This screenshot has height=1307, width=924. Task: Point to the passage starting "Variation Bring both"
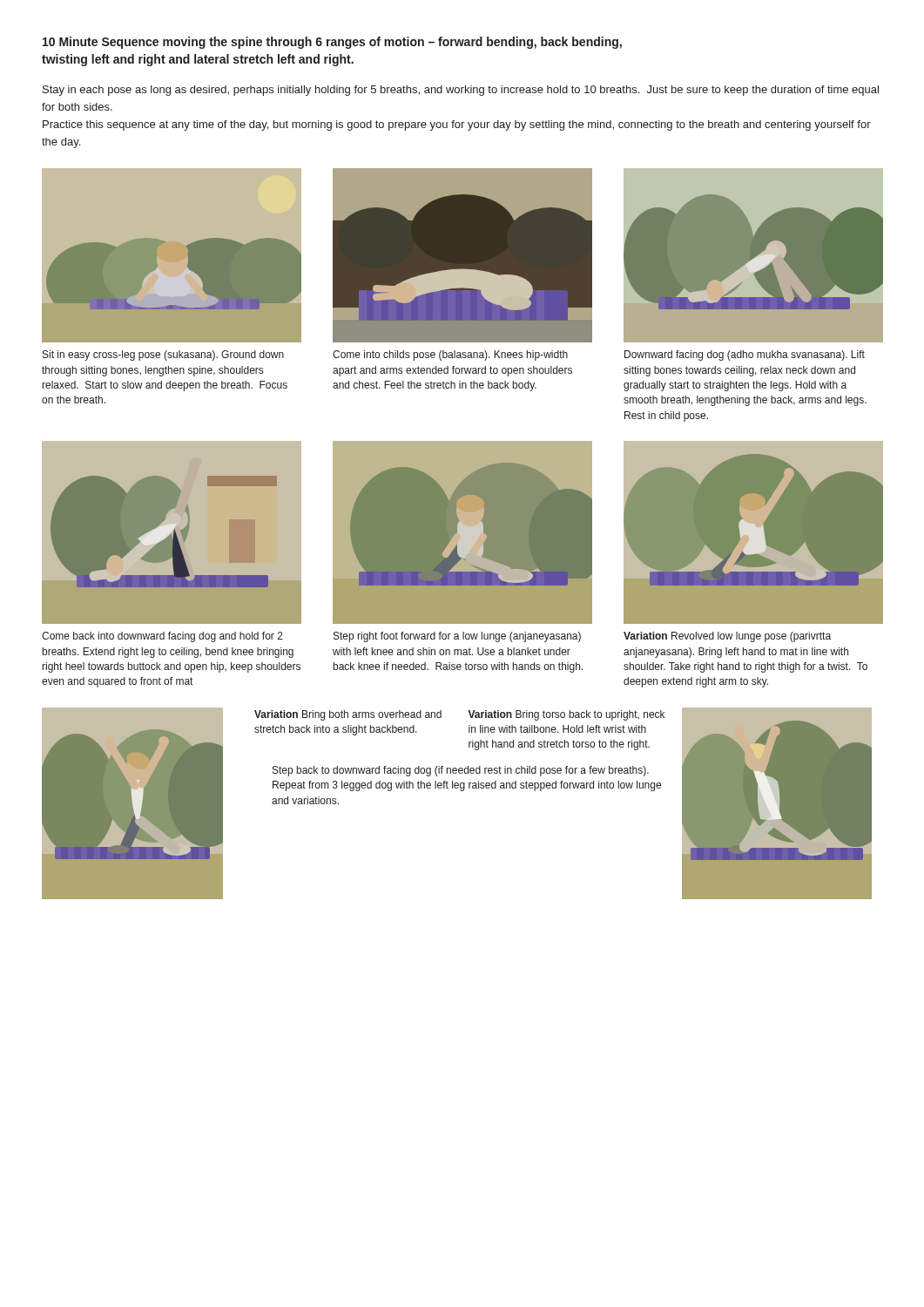(348, 722)
